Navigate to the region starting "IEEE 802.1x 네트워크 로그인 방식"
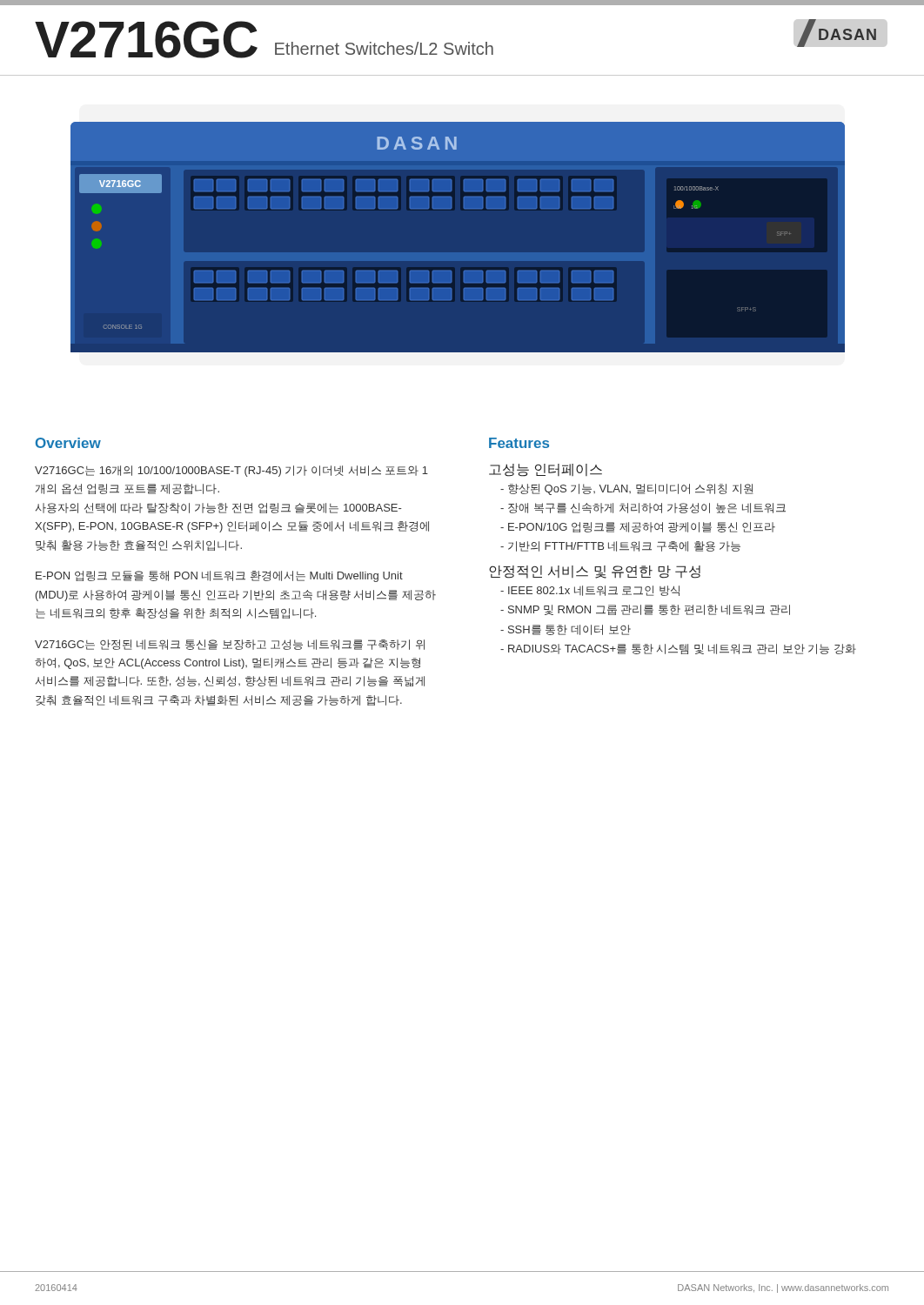Viewport: 924px width, 1305px height. [x=590, y=591]
